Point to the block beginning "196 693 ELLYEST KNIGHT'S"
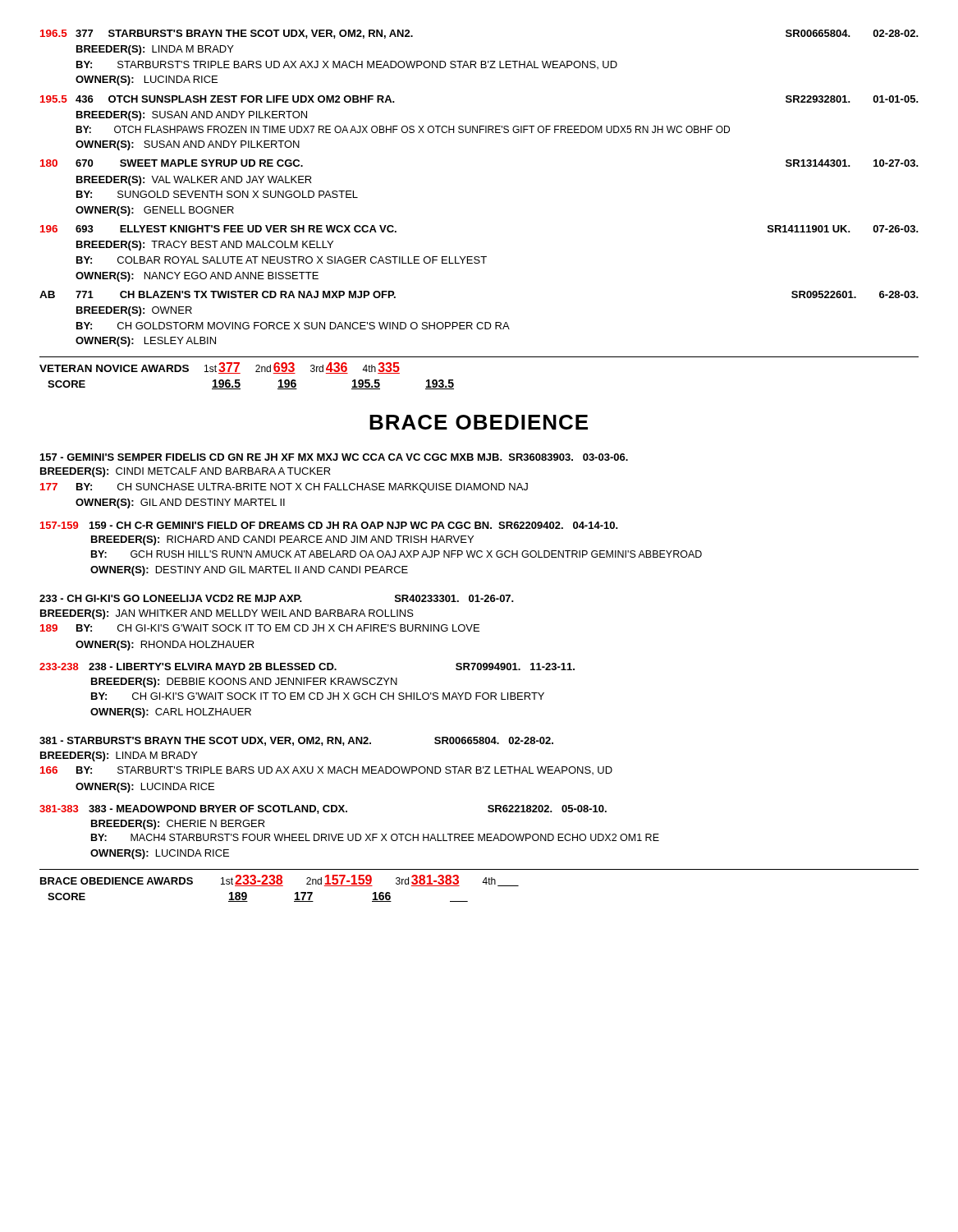 pos(479,252)
